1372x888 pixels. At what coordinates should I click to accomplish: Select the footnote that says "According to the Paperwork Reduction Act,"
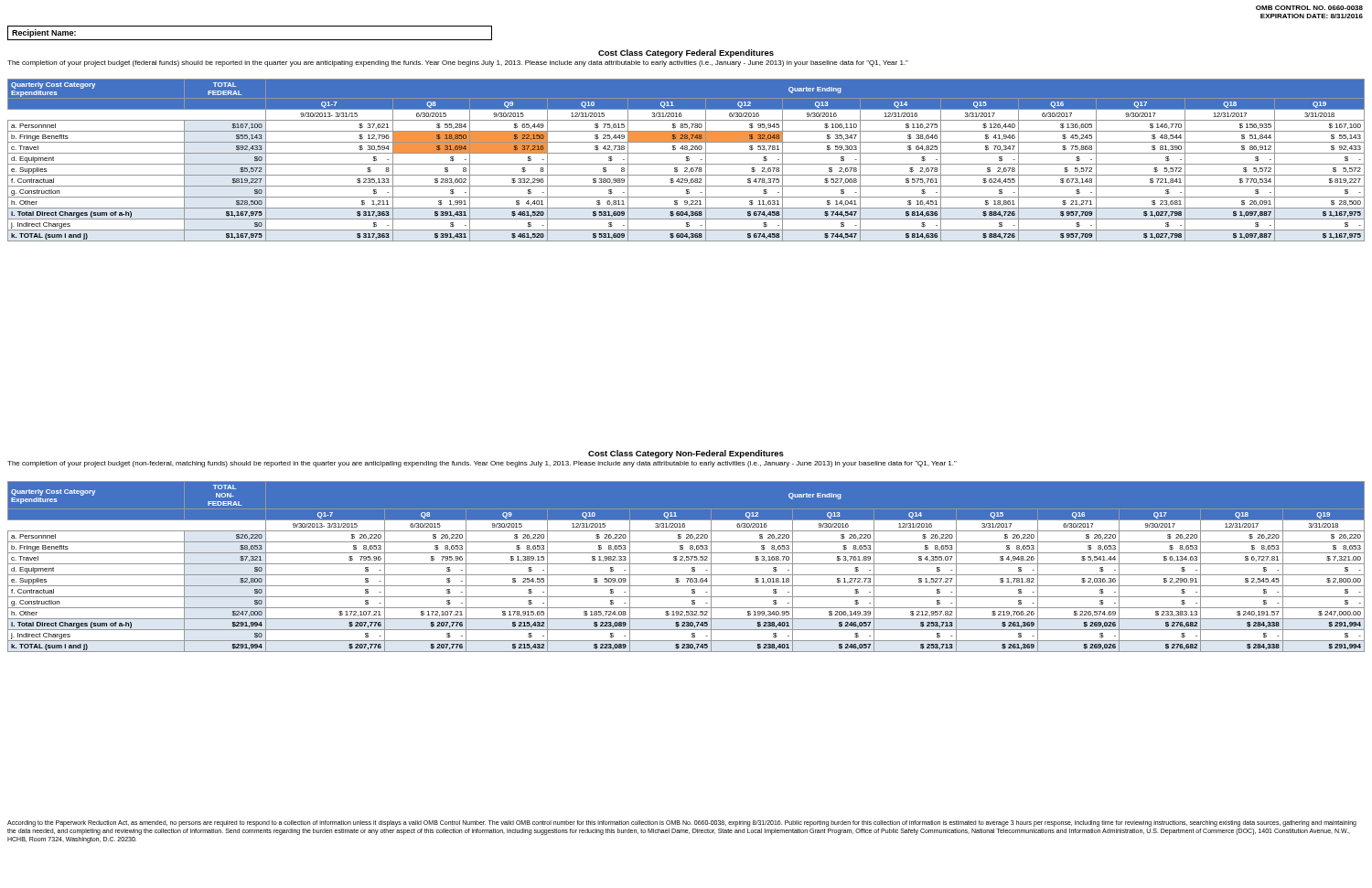pyautogui.click(x=682, y=831)
